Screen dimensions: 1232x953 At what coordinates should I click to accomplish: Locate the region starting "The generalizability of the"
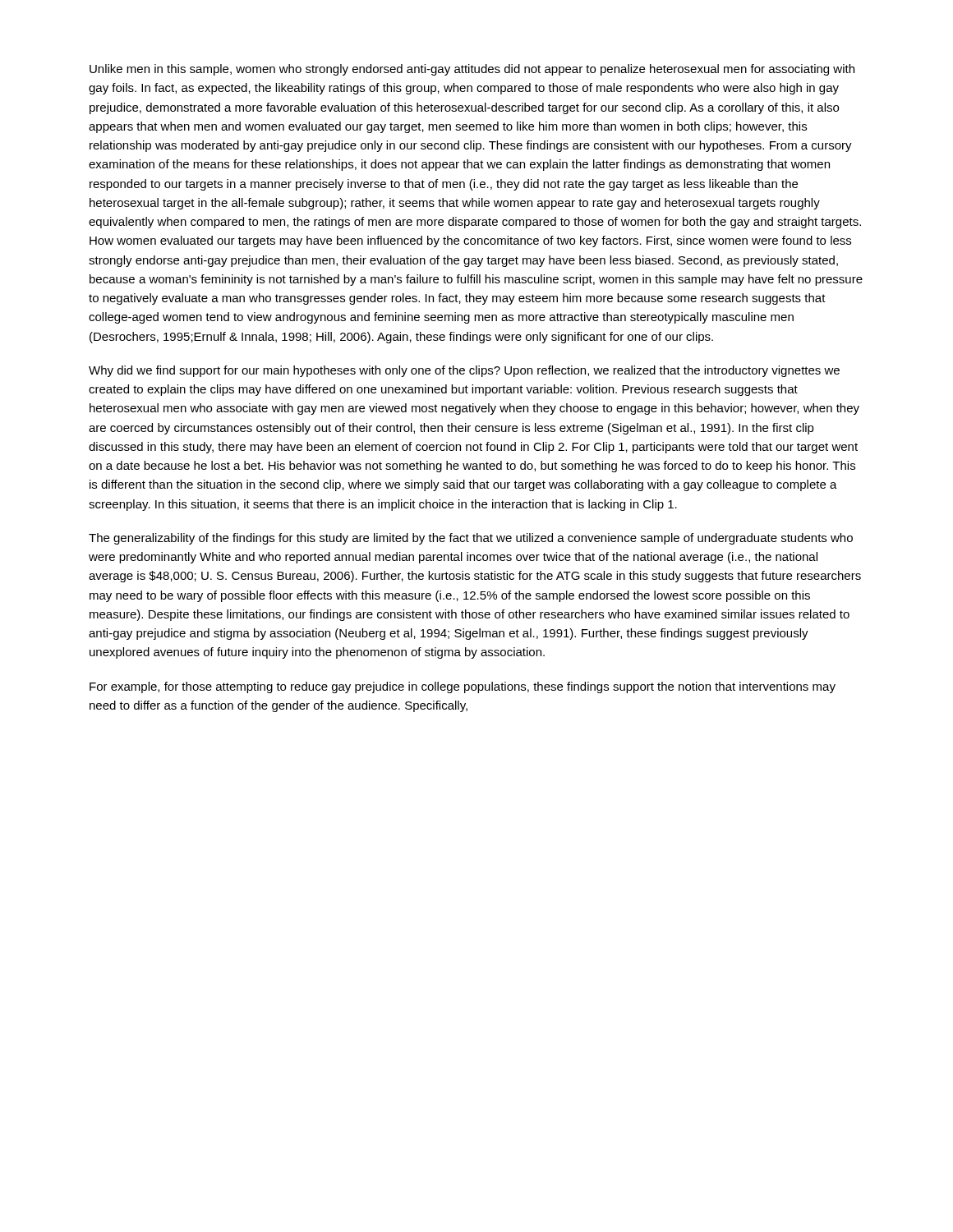click(475, 595)
